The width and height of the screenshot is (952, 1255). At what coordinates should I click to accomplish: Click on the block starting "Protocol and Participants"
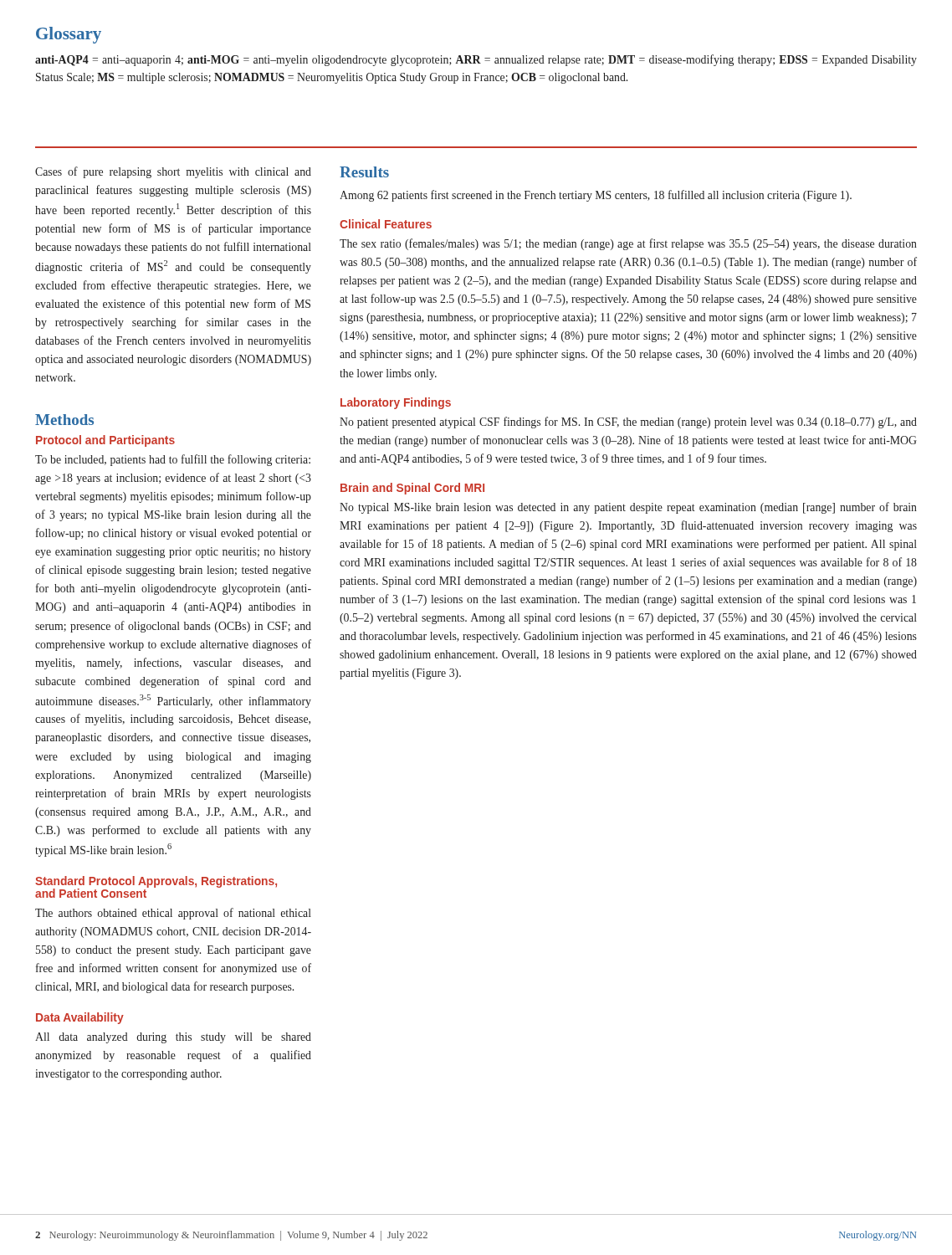click(x=105, y=441)
